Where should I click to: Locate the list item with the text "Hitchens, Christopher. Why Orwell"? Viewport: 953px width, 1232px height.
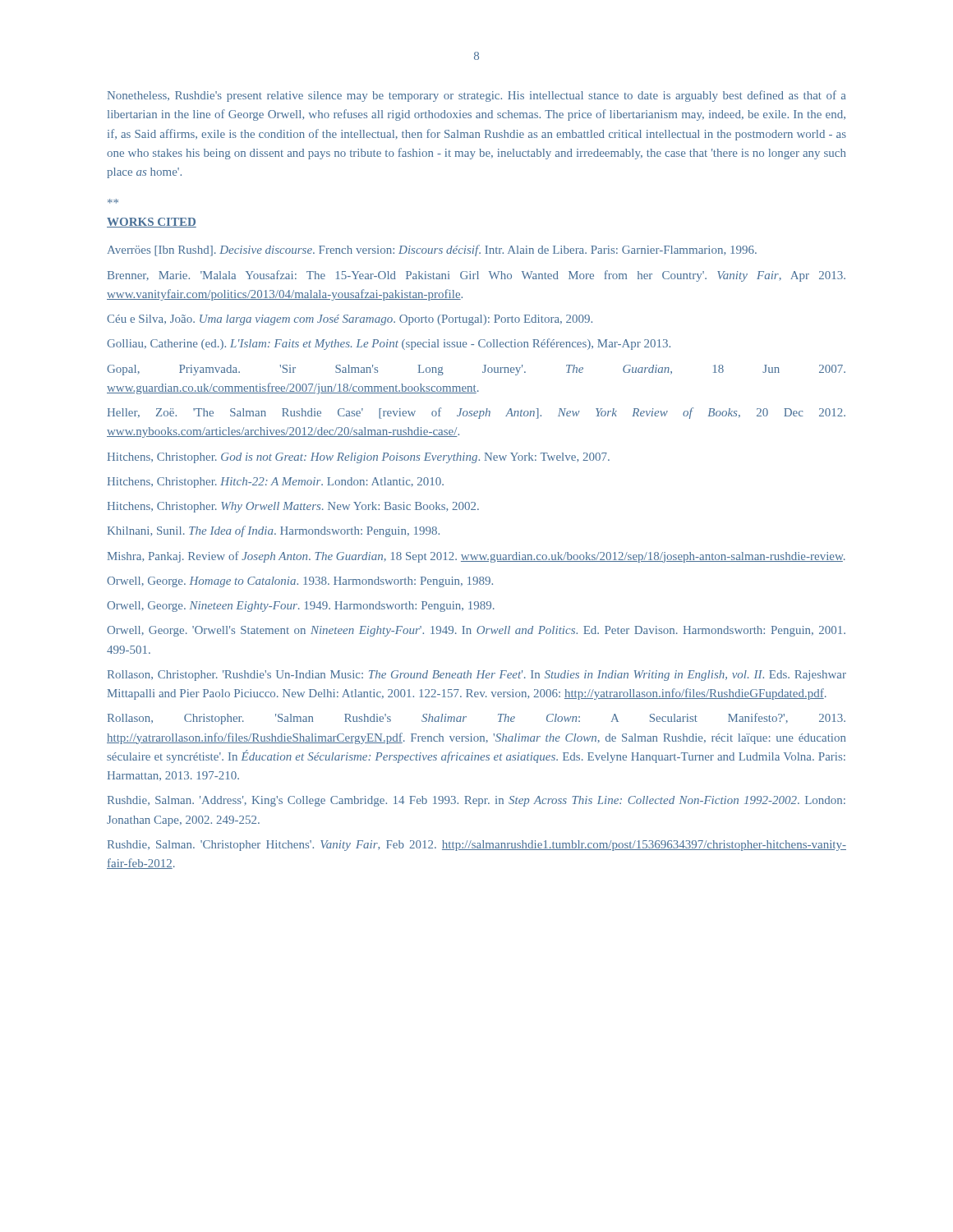click(x=293, y=506)
